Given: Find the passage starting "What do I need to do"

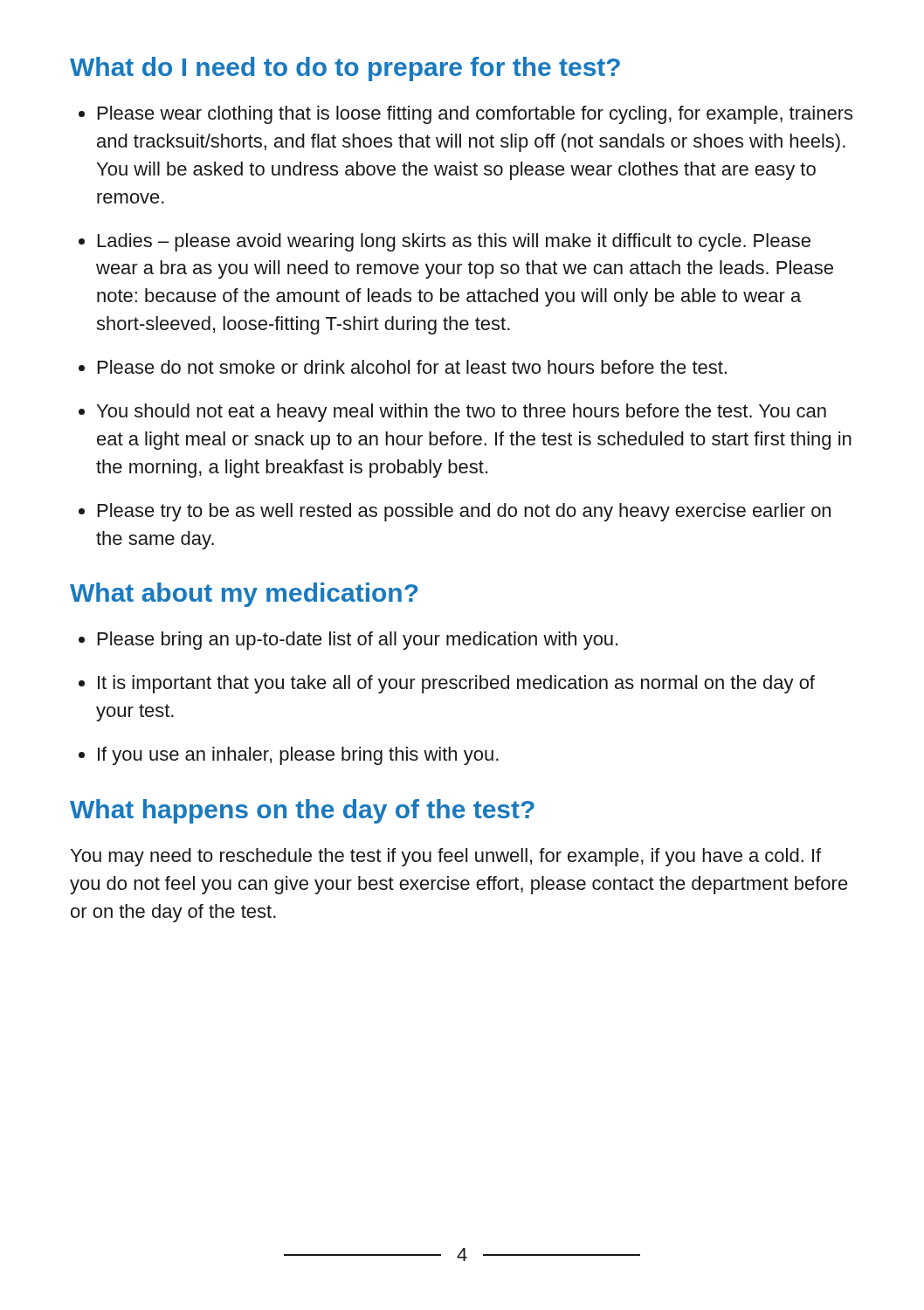Looking at the screenshot, I should click(x=462, y=67).
